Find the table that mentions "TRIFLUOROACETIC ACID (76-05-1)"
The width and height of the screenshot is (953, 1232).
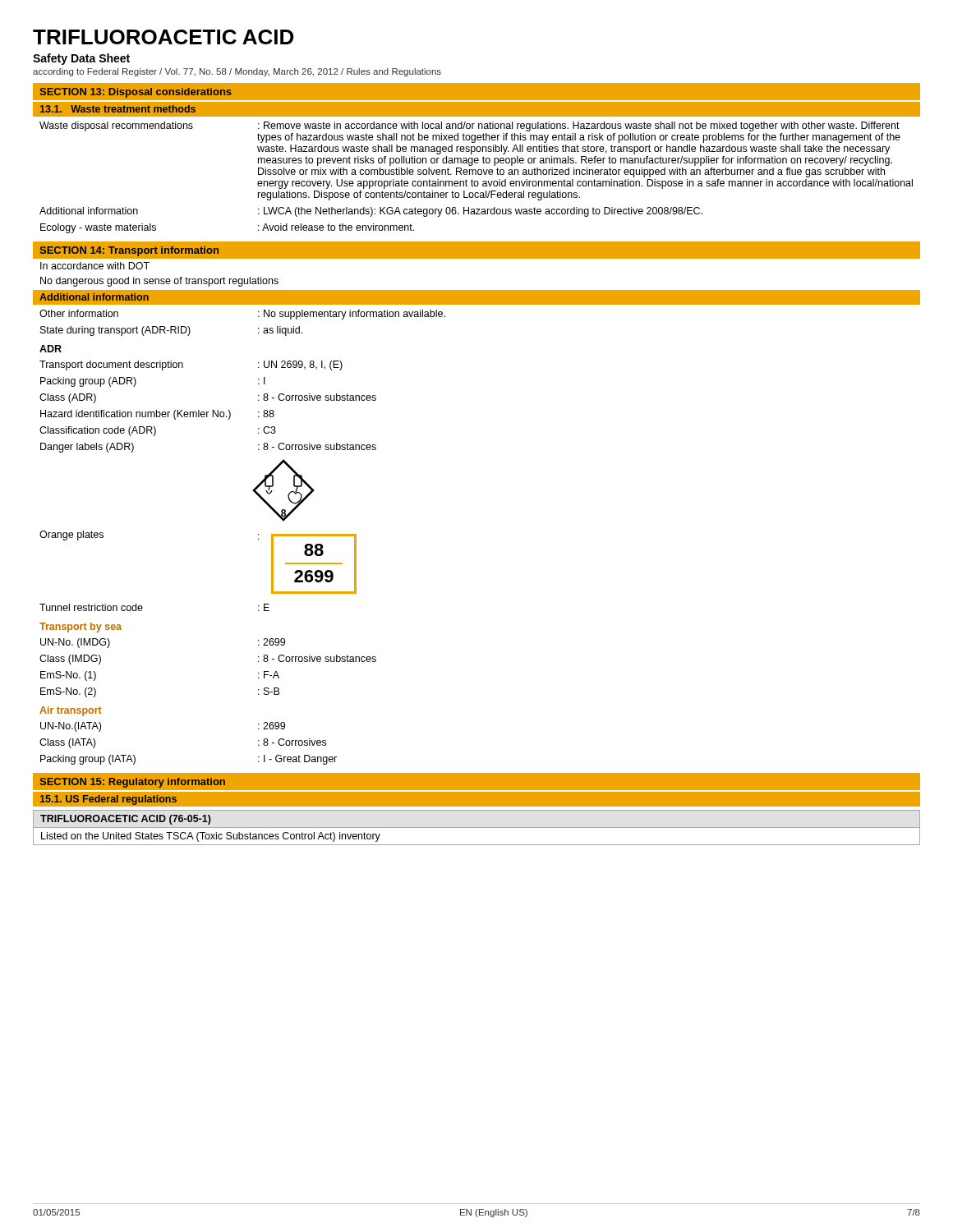476,827
